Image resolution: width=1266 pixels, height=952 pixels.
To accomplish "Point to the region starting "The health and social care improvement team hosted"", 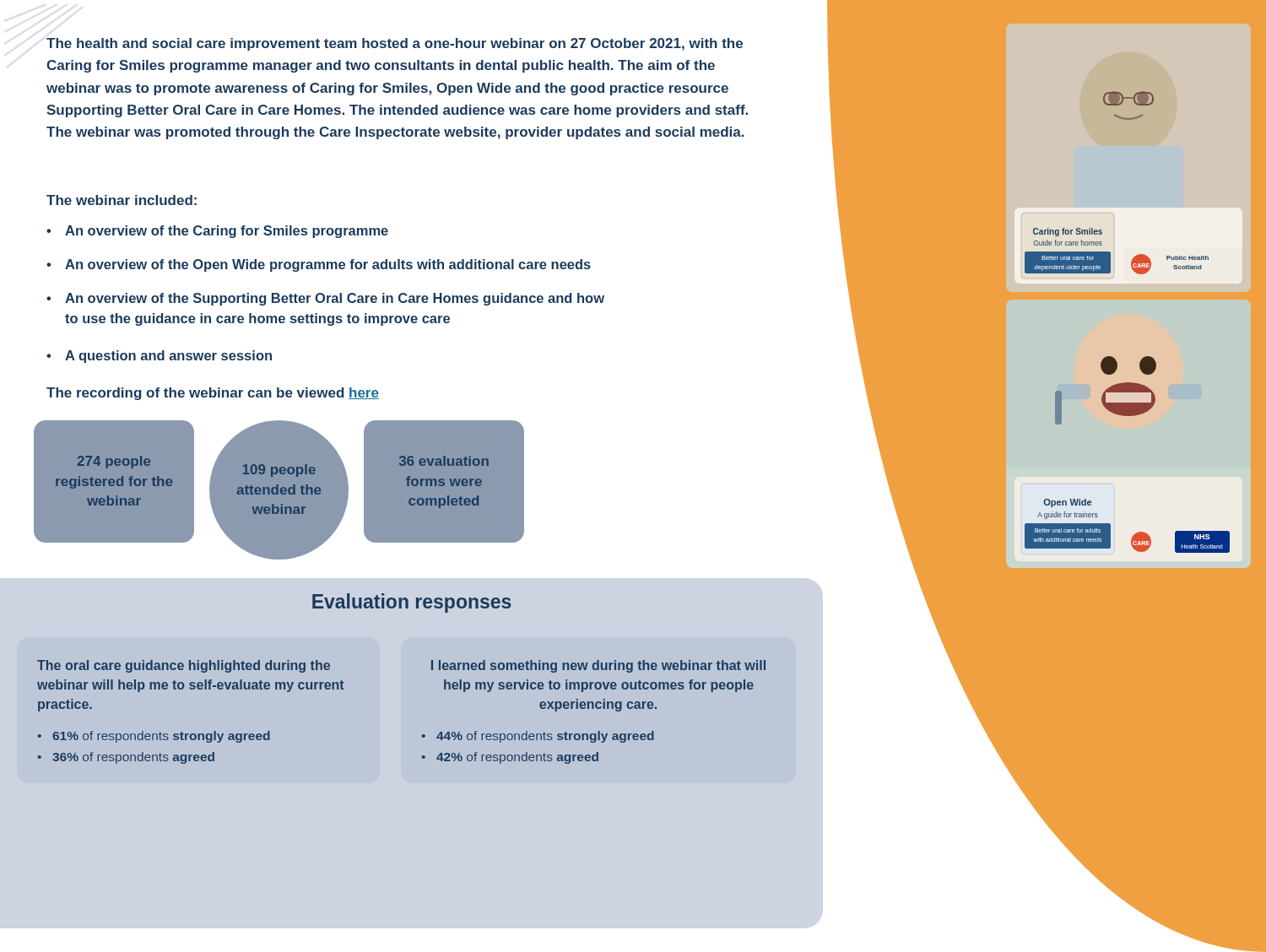I will pos(401,88).
